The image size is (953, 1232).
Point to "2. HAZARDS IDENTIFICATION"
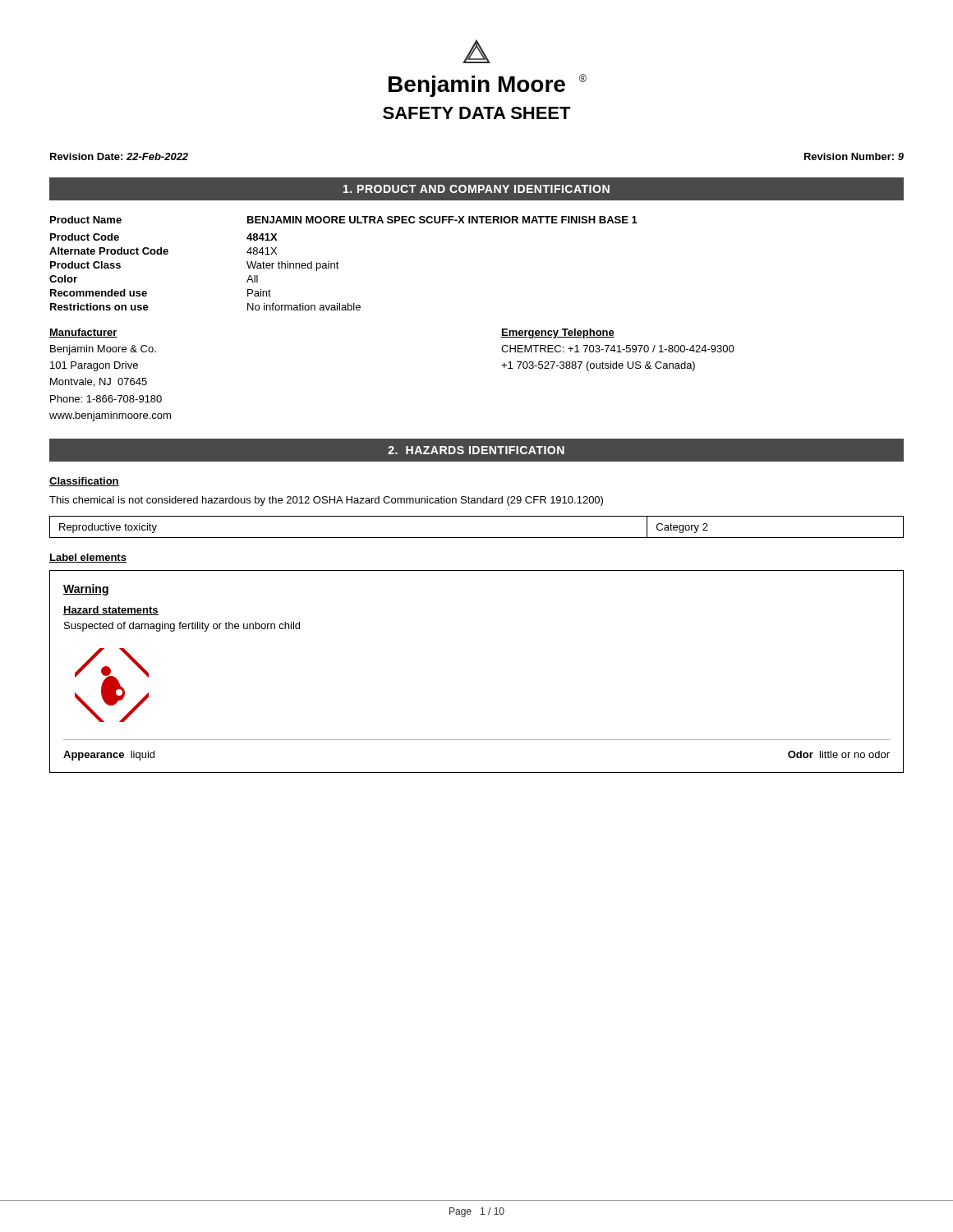[476, 450]
